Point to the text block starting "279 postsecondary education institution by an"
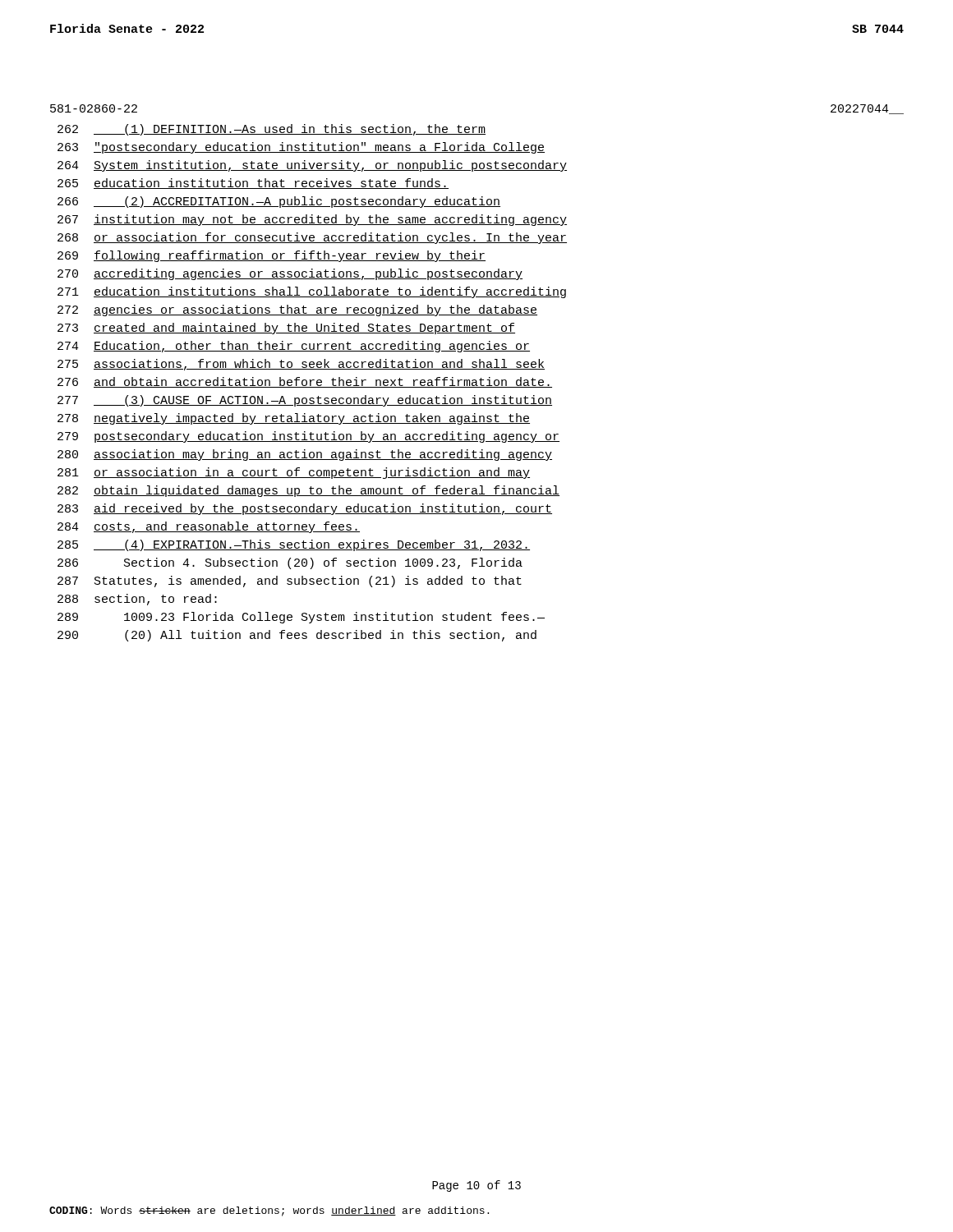 pos(476,438)
